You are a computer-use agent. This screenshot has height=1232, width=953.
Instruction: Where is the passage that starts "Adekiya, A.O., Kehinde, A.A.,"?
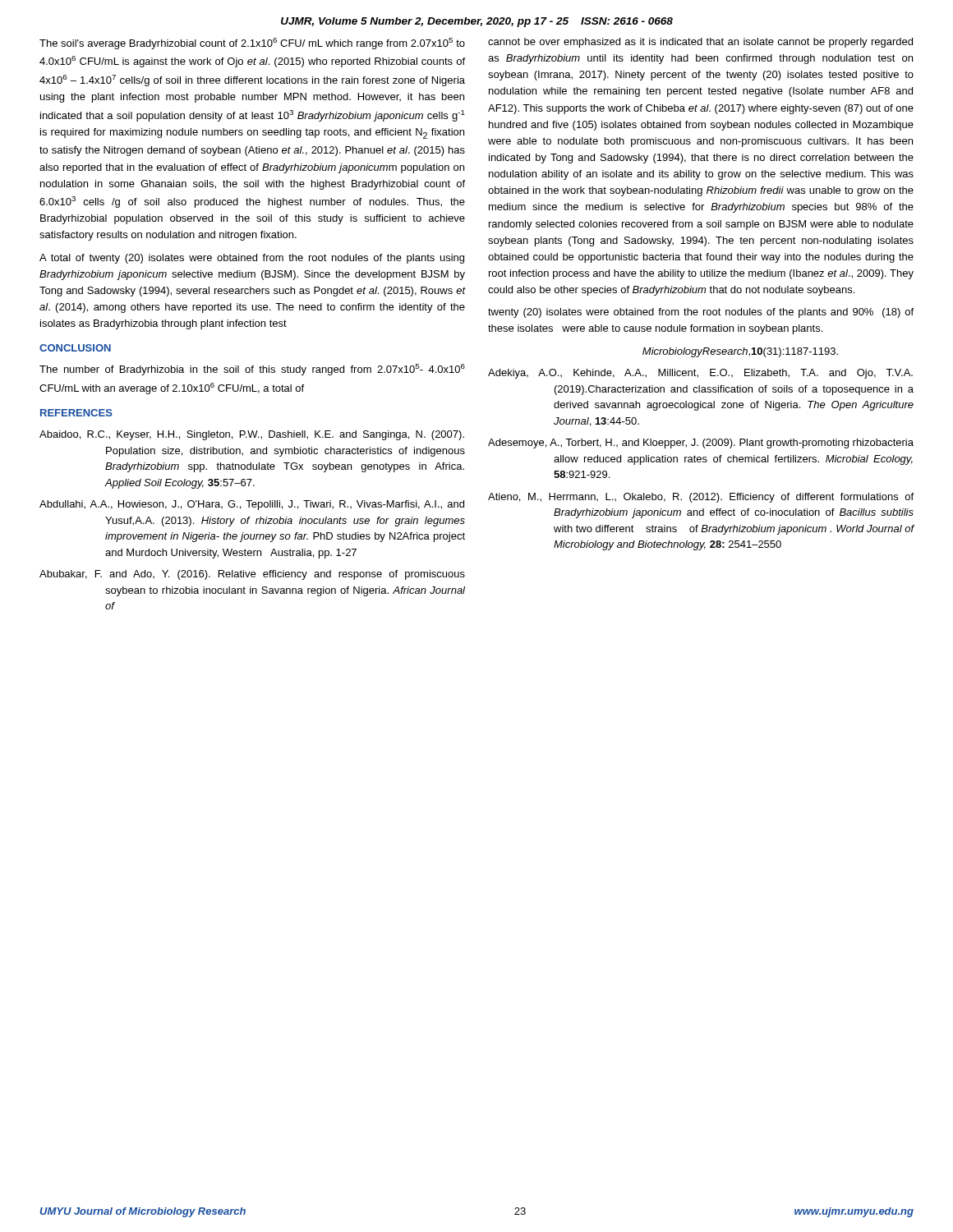coord(701,397)
